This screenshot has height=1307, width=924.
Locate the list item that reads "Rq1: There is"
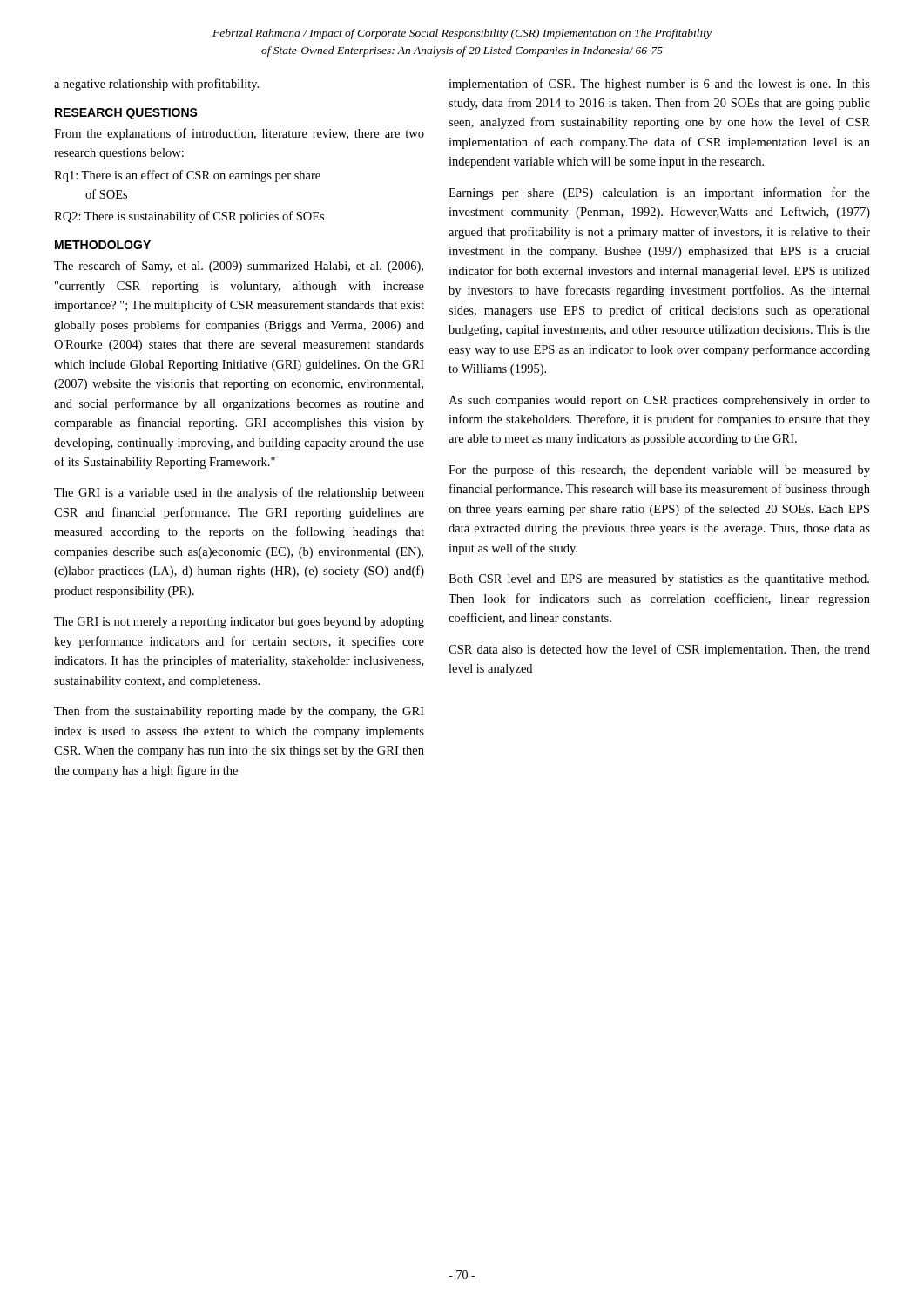point(187,186)
